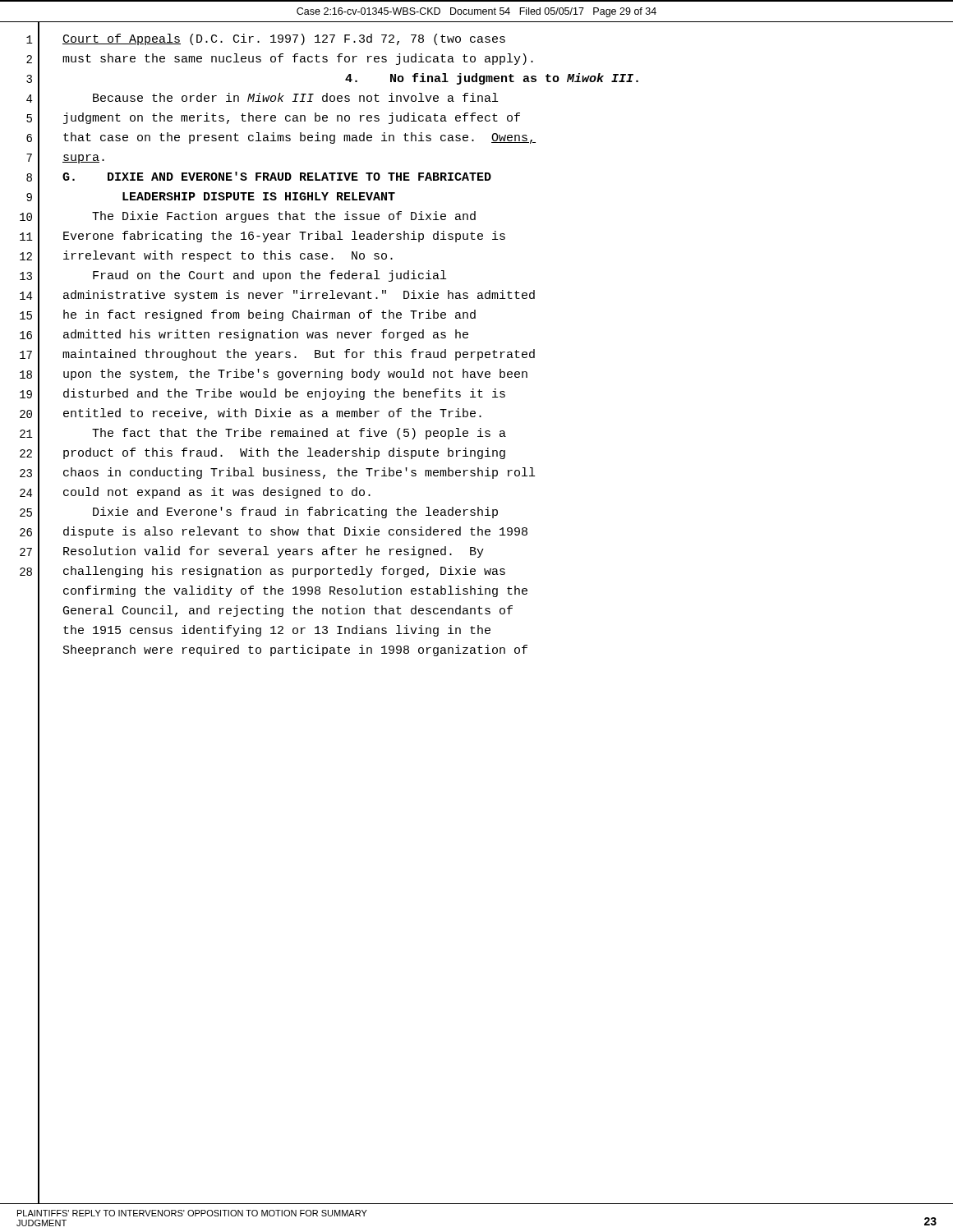The image size is (953, 1232).
Task: Click on the passage starting "Fraud on the Court and upon the federal"
Action: (493, 346)
